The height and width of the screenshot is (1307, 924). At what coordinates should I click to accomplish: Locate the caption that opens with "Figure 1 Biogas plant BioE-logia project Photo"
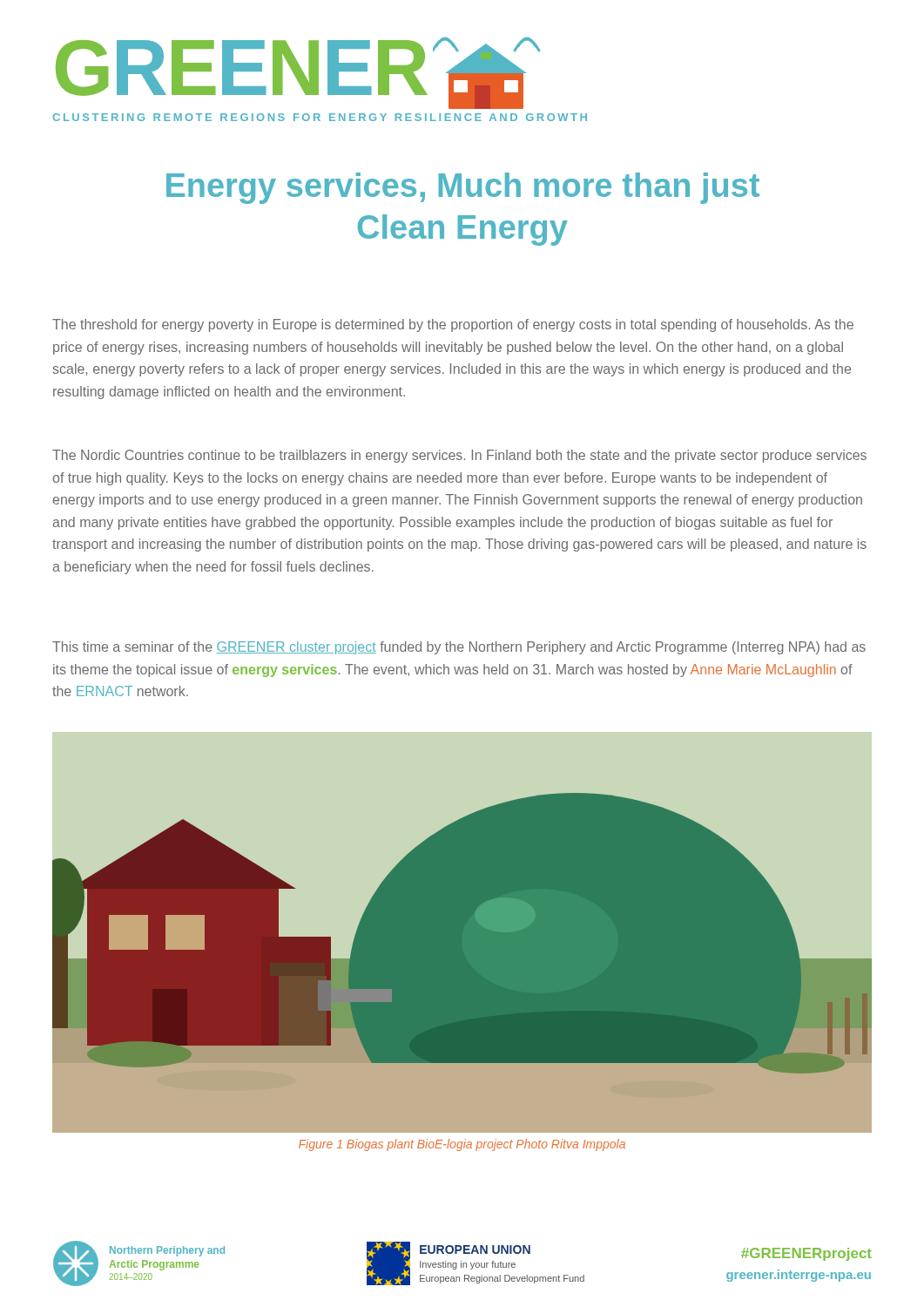coord(462,1144)
